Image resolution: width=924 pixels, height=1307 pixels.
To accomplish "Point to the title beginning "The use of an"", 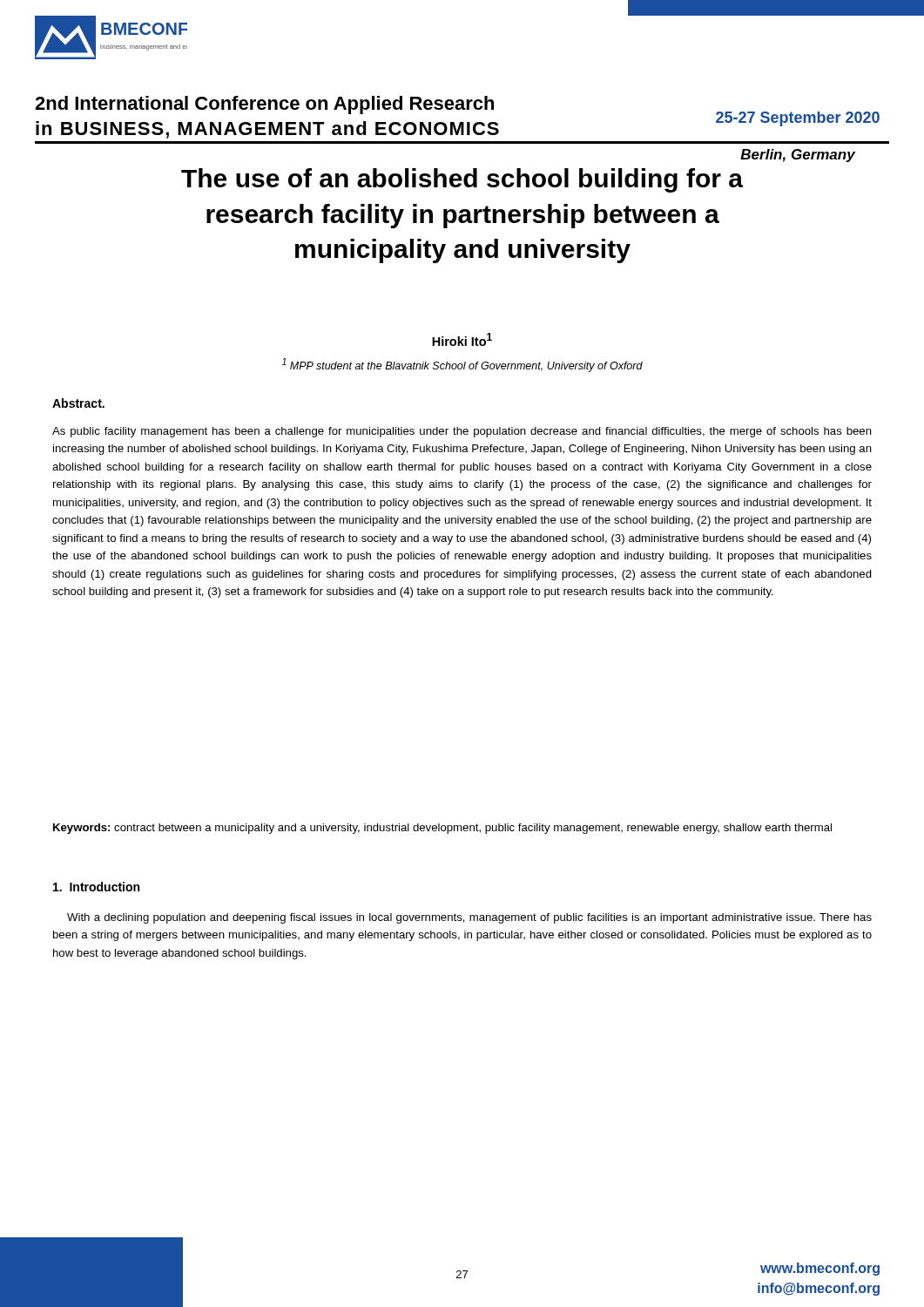I will (462, 214).
